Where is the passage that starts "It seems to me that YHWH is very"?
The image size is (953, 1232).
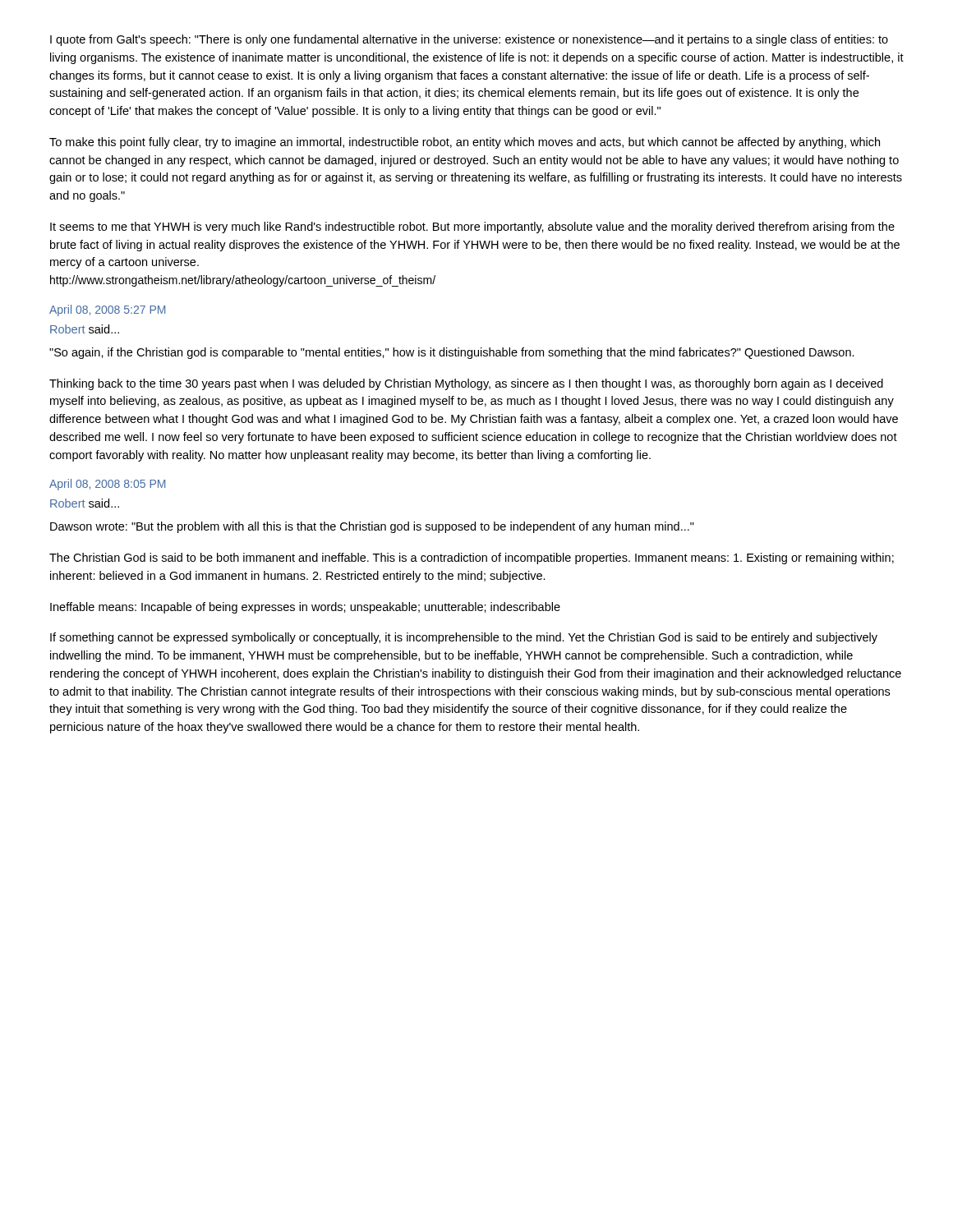pos(475,253)
